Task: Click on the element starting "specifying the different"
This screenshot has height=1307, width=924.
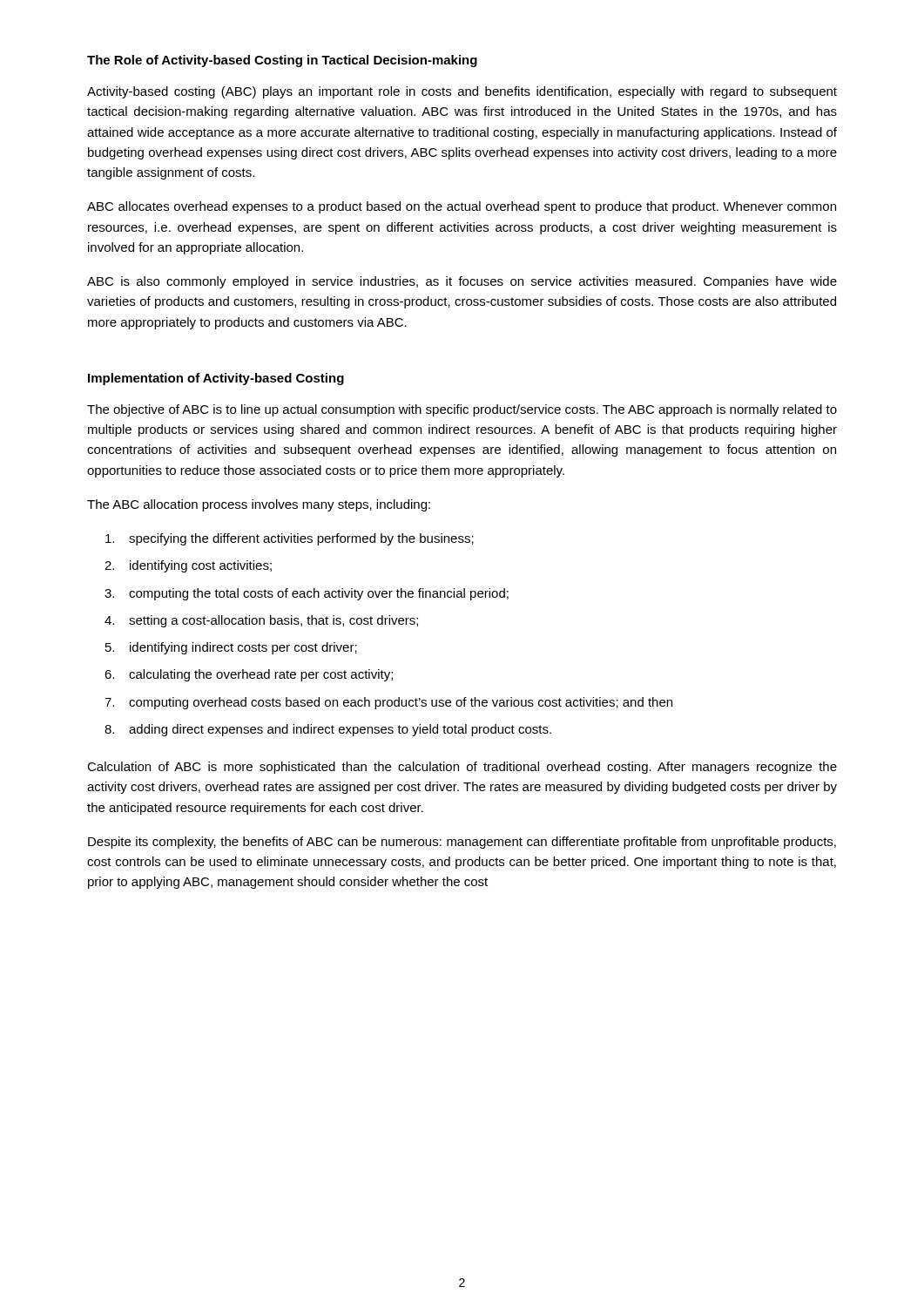Action: click(302, 538)
